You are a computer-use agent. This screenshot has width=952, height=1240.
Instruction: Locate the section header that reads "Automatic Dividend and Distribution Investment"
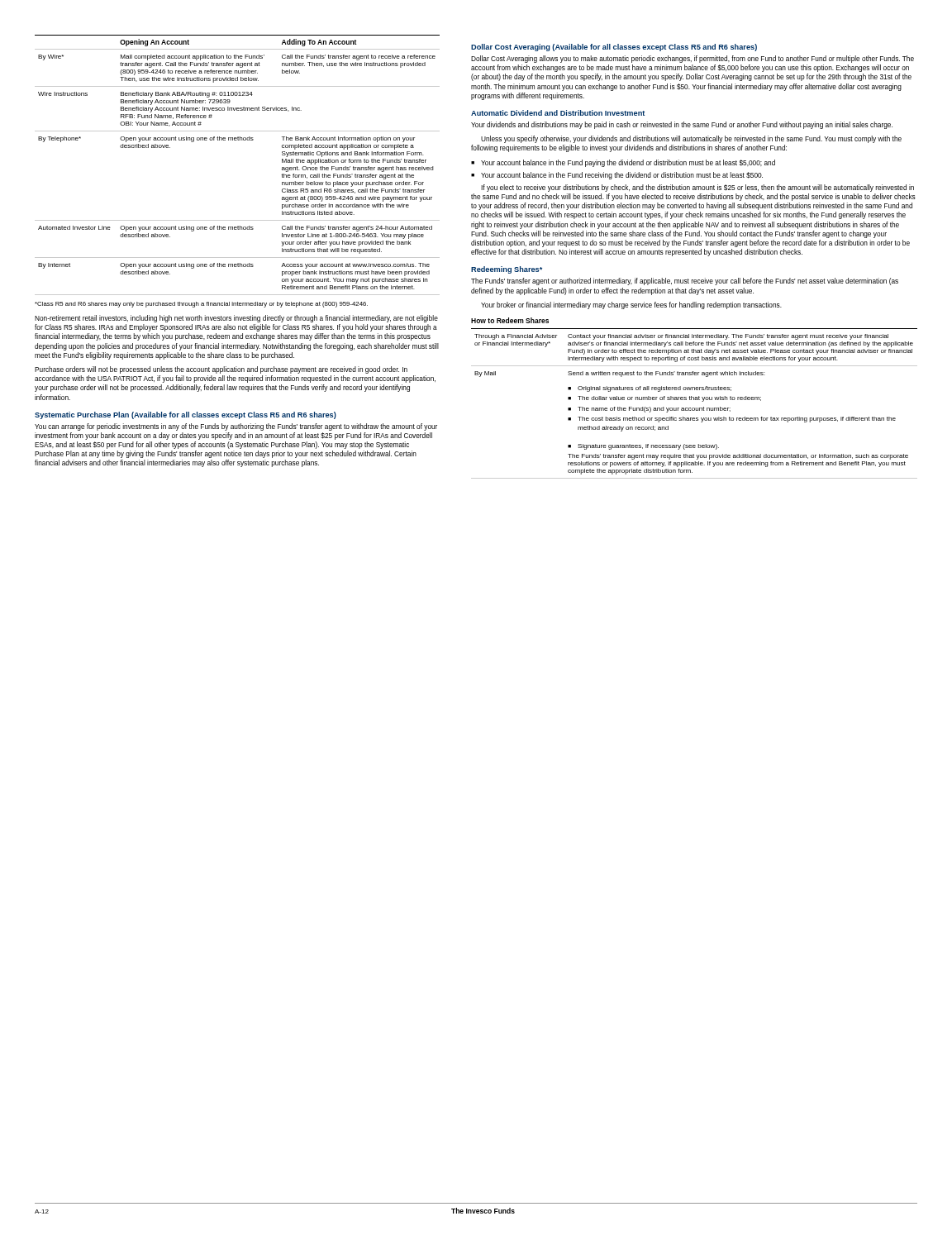(x=558, y=113)
